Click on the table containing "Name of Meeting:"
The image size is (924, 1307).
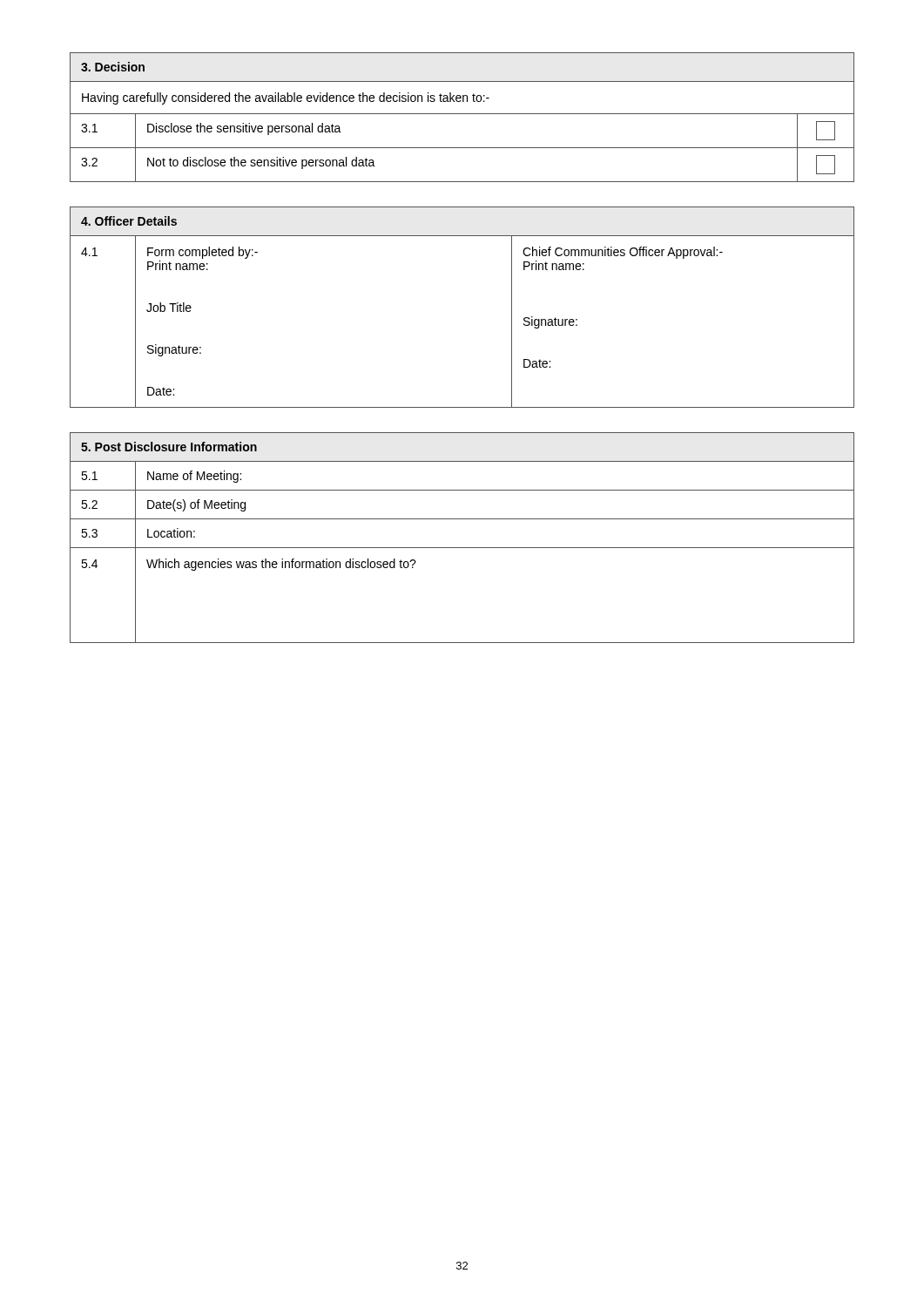coord(462,538)
